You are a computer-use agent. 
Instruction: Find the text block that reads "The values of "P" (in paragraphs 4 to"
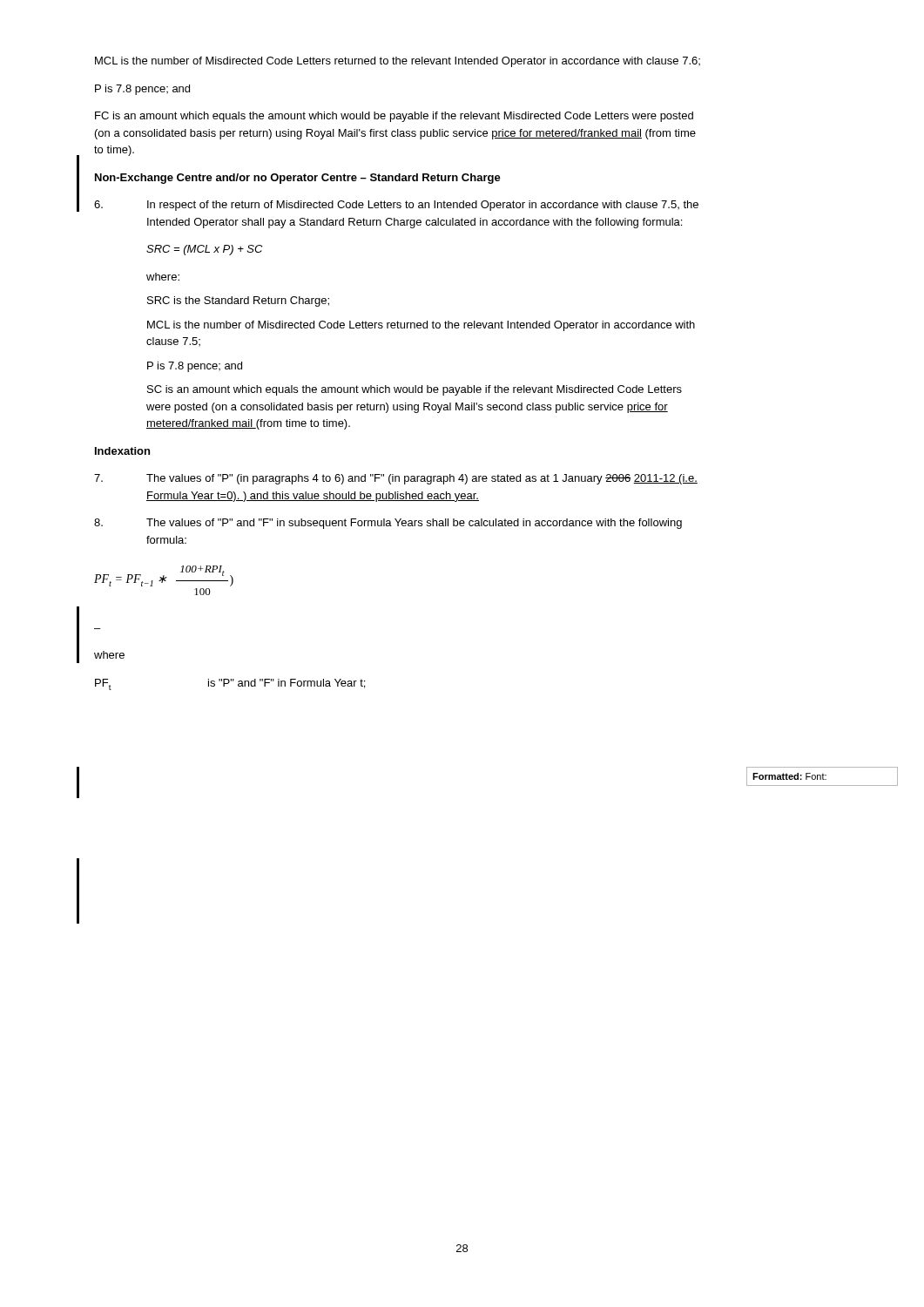399,487
